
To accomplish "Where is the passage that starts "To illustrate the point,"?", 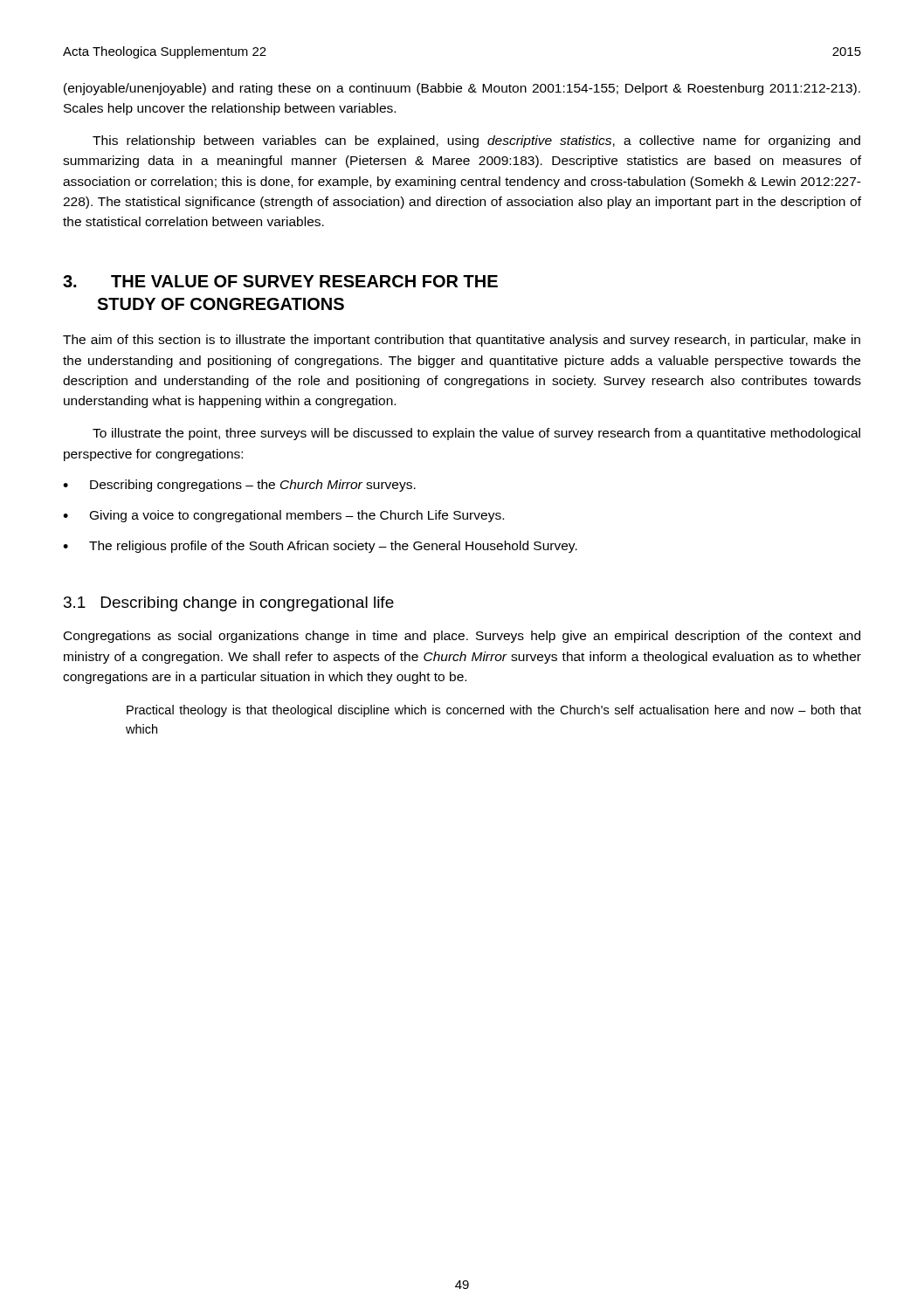I will 462,443.
